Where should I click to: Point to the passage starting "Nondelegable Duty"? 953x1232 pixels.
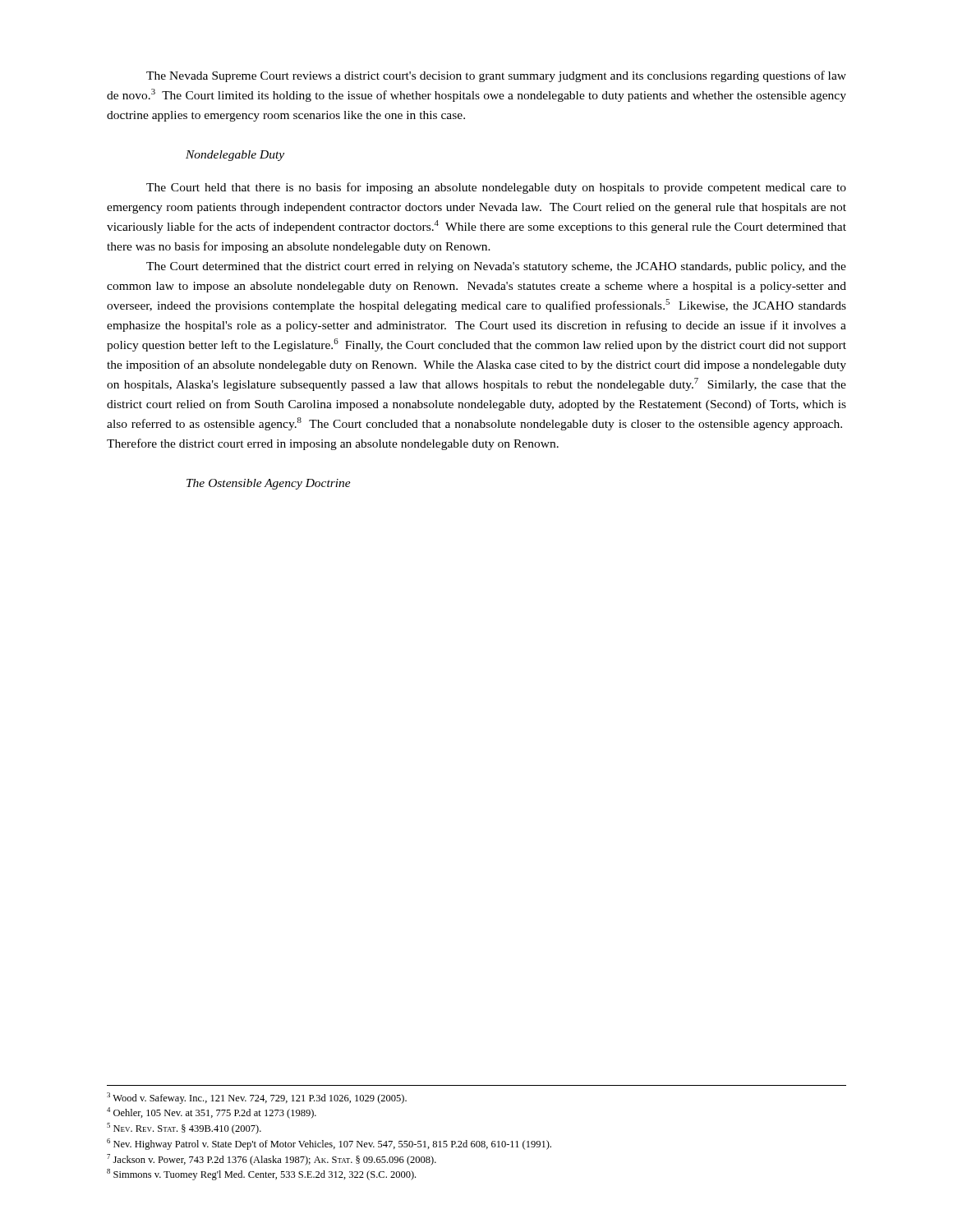[235, 154]
